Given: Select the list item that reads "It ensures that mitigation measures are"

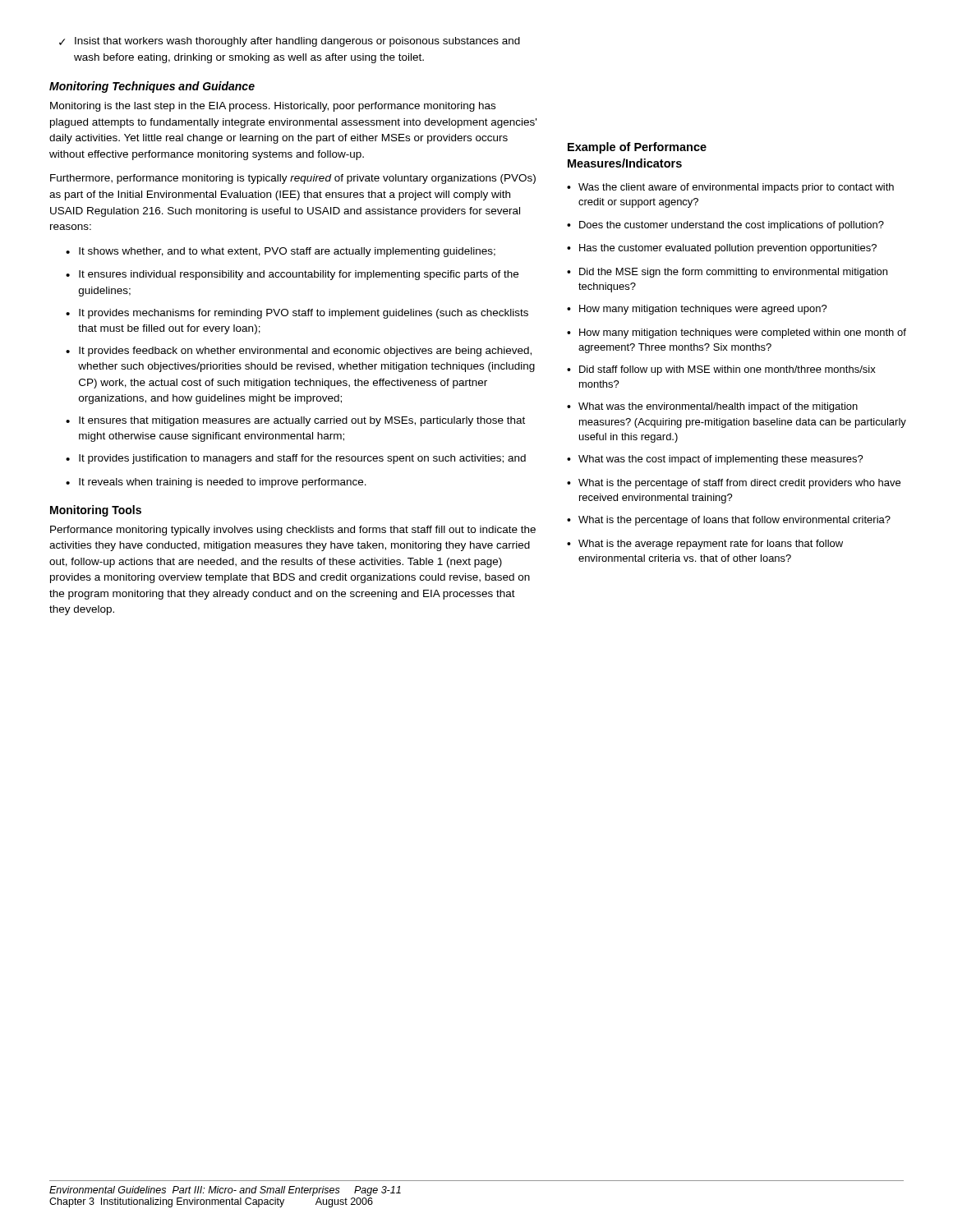Looking at the screenshot, I should [302, 428].
